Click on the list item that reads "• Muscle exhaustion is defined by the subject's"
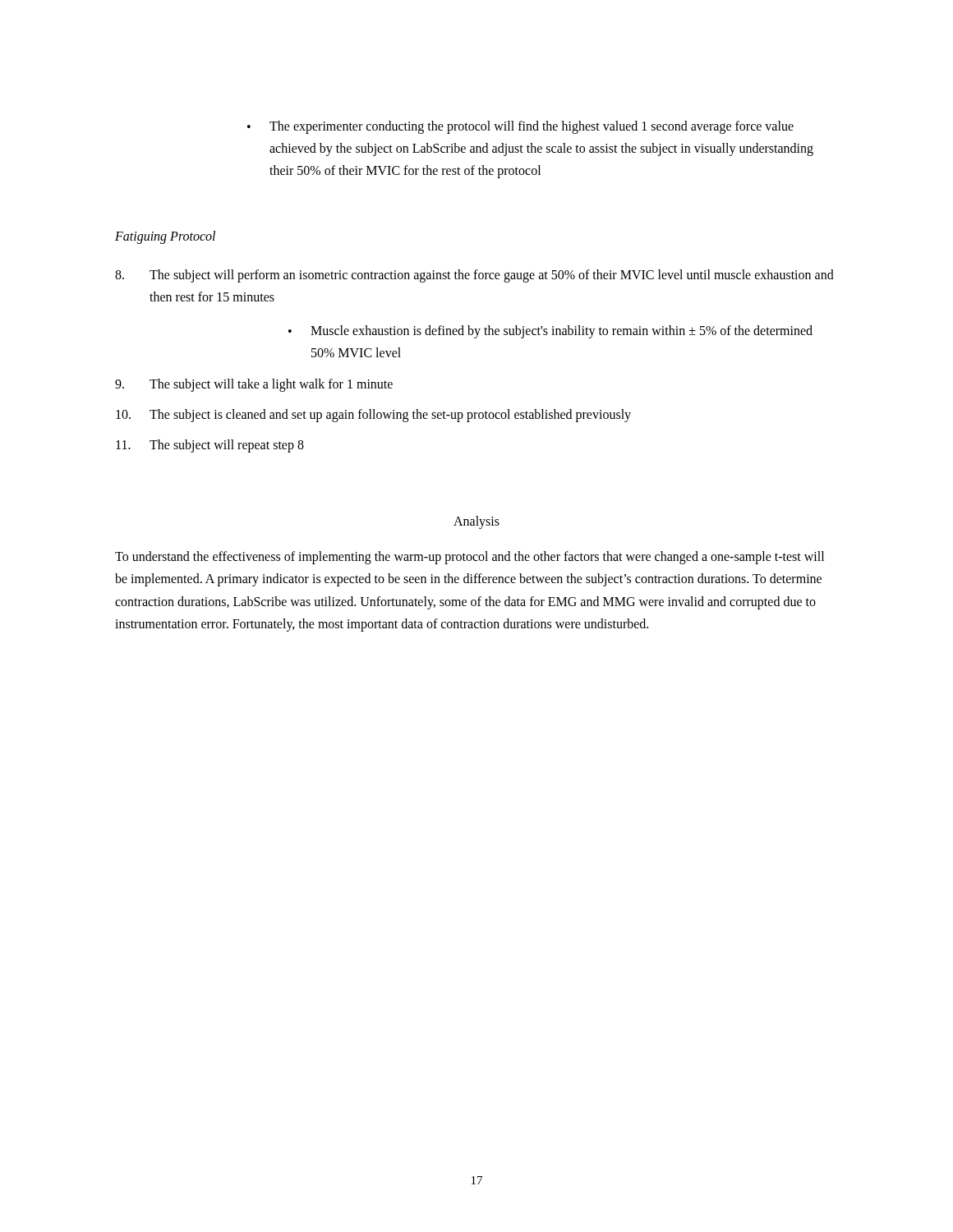The height and width of the screenshot is (1232, 953). [x=563, y=342]
